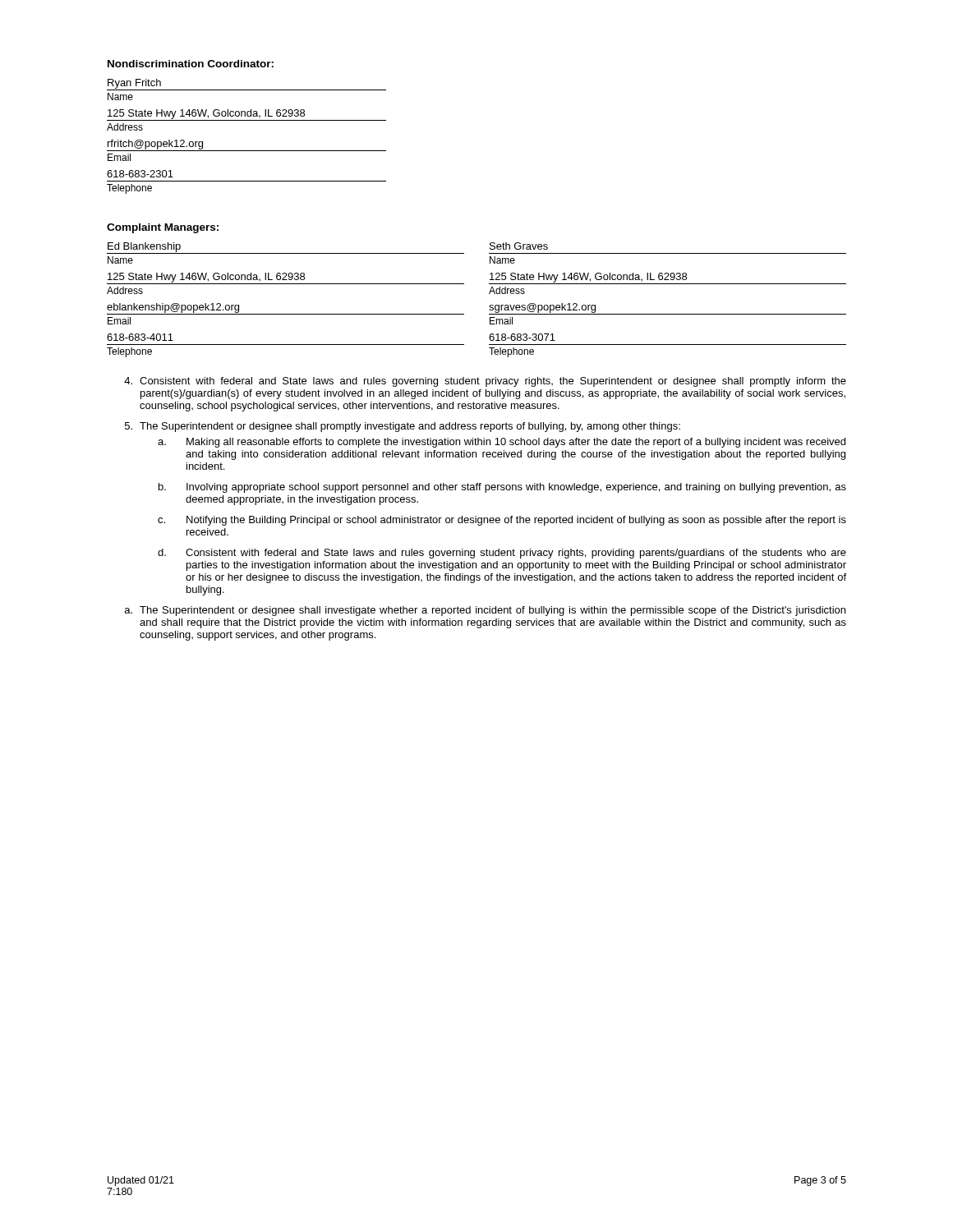
Task: Navigate to the passage starting "Nondiscrimination Coordinator:"
Action: coord(191,64)
